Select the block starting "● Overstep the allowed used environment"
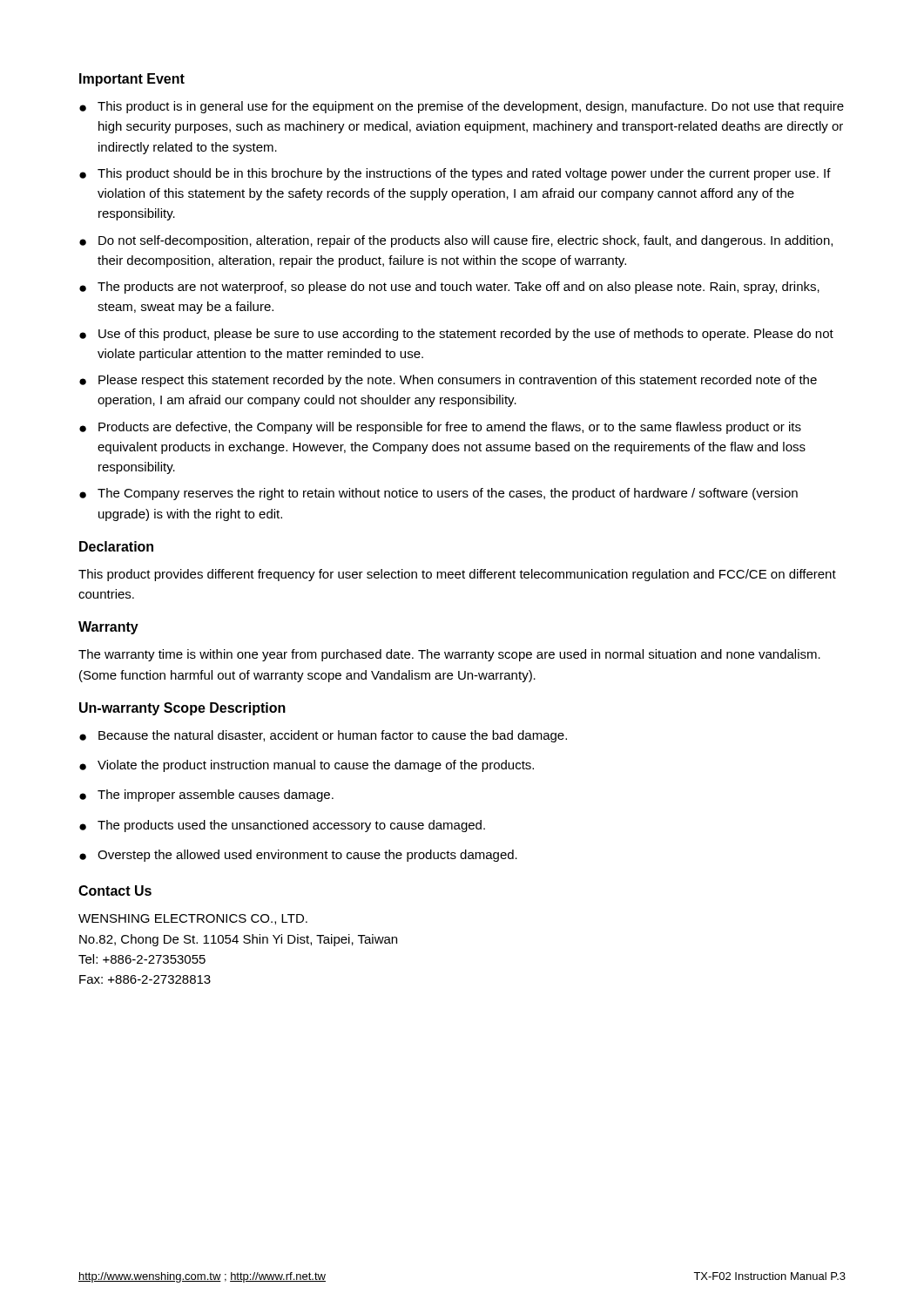This screenshot has height=1307, width=924. (x=462, y=856)
